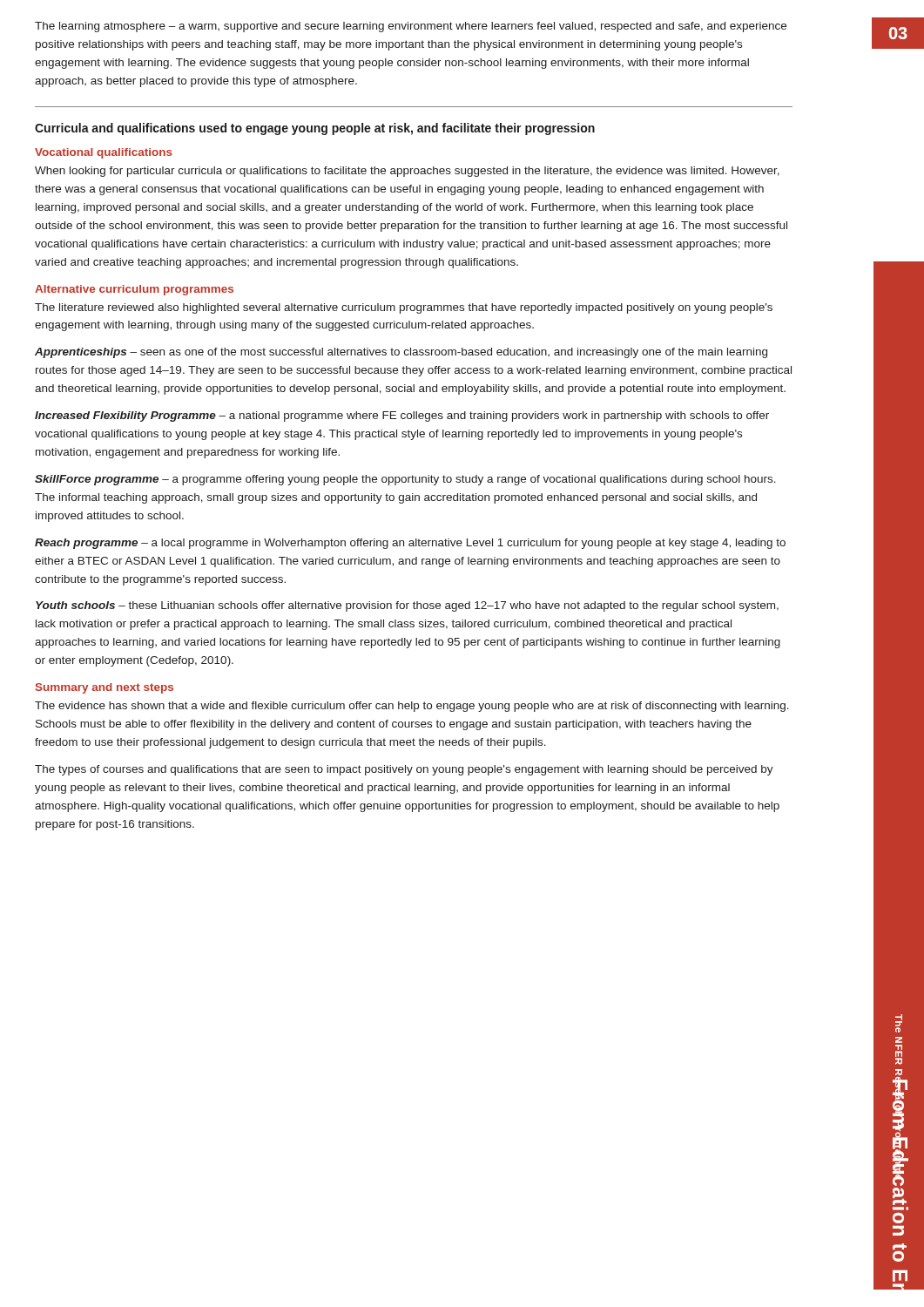Point to the block beginning "The literature reviewed also highlighted several"
The width and height of the screenshot is (924, 1307).
pos(404,316)
